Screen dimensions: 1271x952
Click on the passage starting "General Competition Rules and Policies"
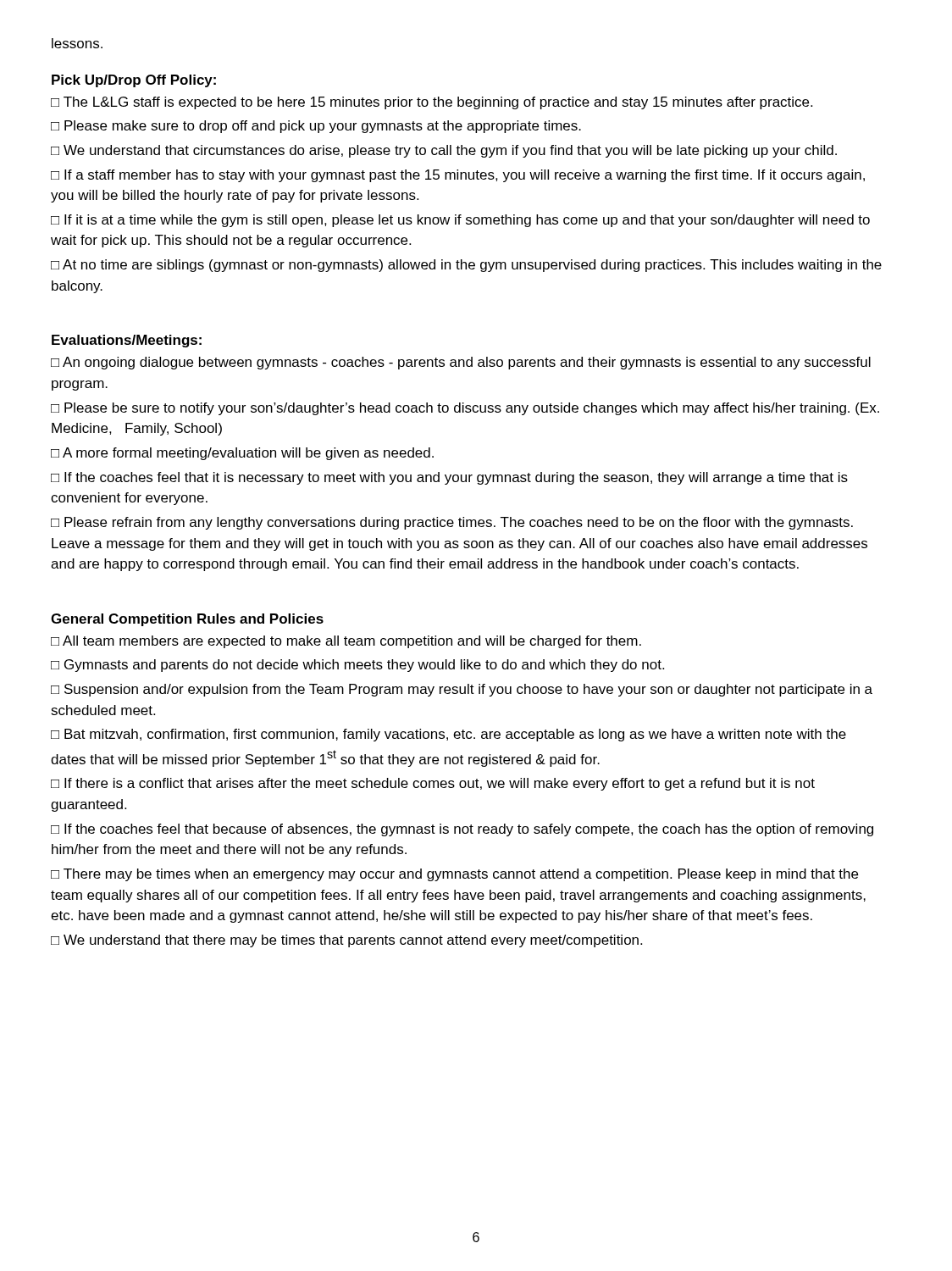[187, 619]
